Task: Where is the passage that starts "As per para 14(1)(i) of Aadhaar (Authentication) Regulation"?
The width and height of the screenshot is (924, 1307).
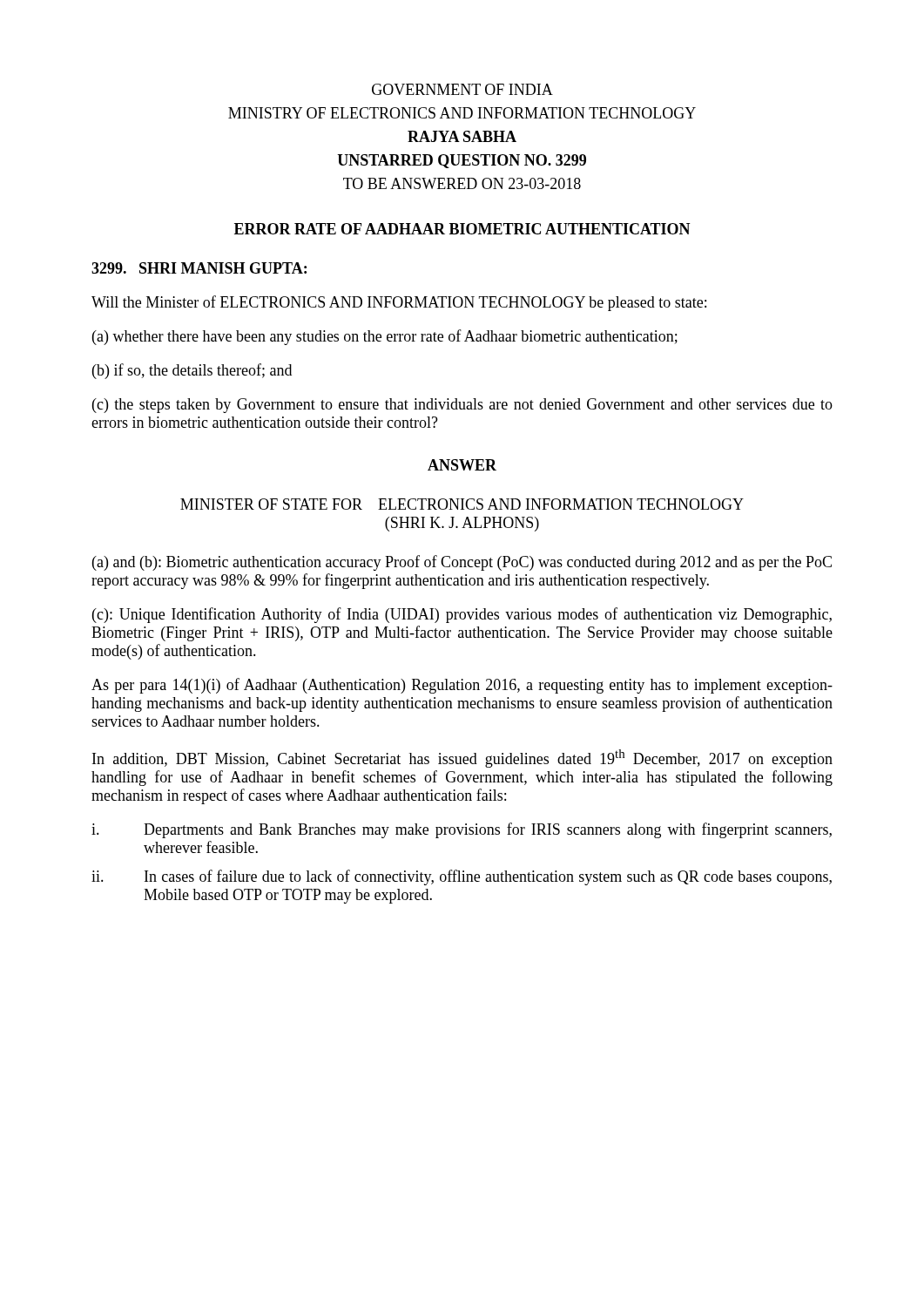Action: [462, 703]
